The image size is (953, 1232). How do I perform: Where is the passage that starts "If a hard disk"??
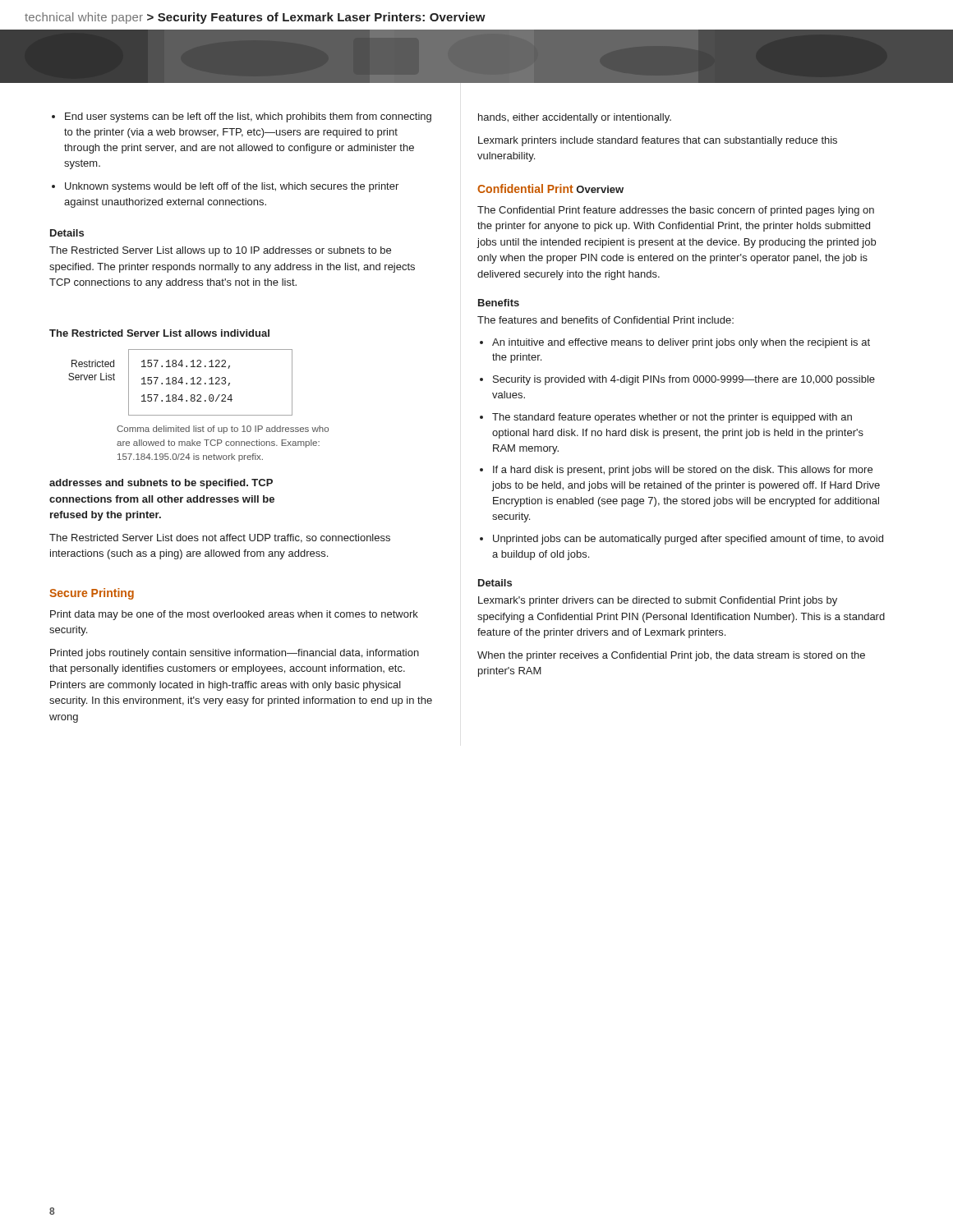pyautogui.click(x=690, y=494)
